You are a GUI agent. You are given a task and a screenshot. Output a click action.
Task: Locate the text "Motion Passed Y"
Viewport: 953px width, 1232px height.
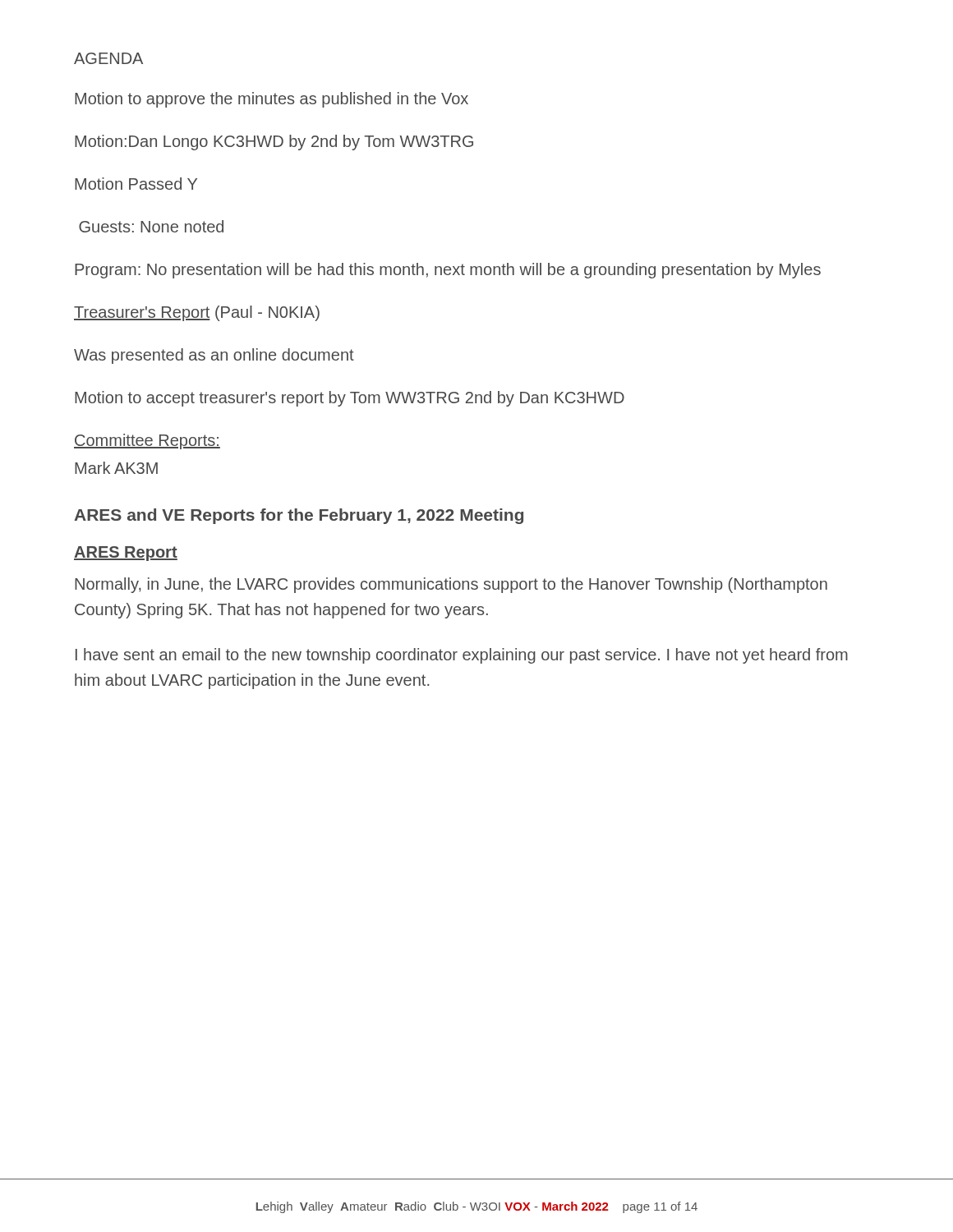point(136,184)
